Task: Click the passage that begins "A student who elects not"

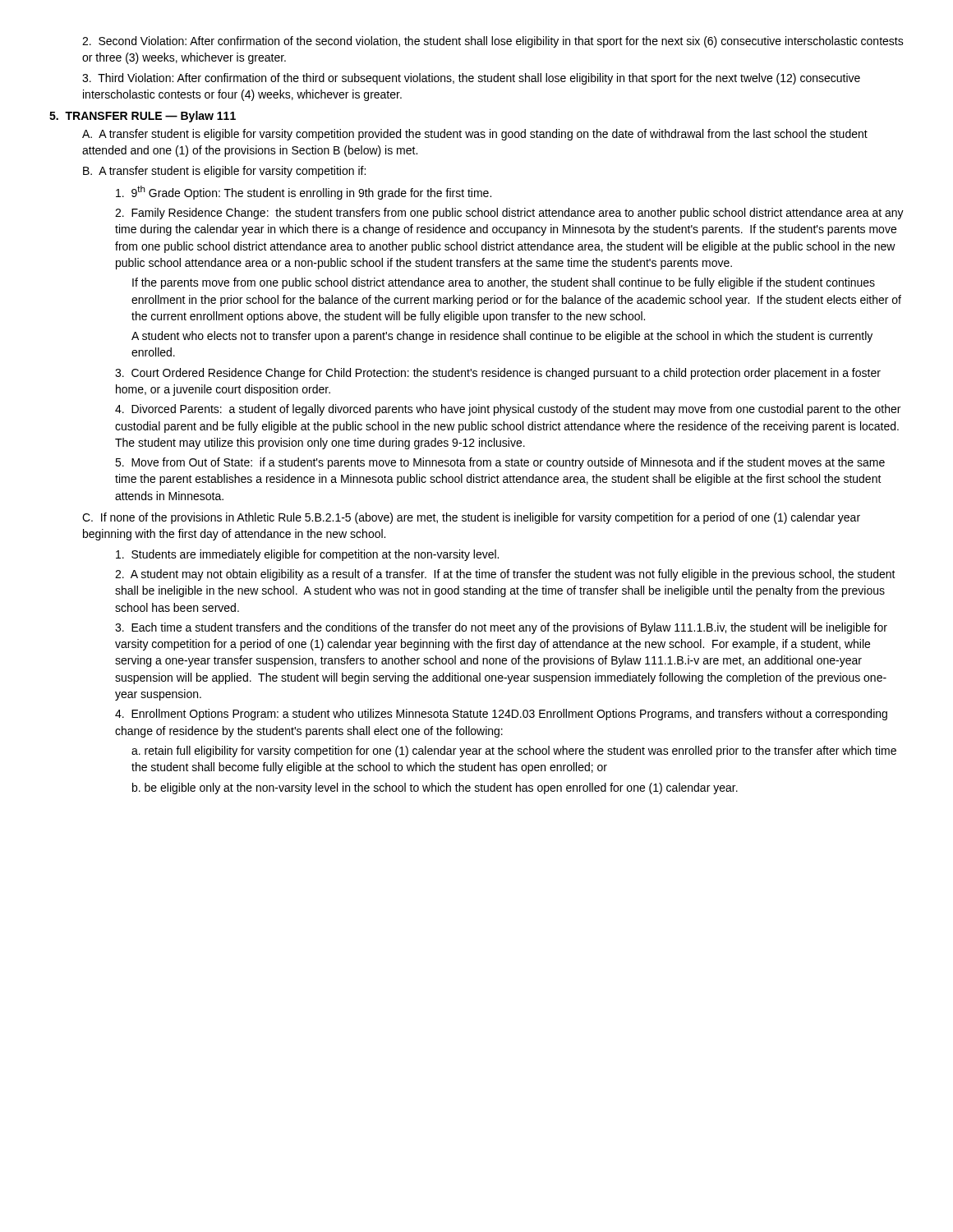Action: (502, 344)
